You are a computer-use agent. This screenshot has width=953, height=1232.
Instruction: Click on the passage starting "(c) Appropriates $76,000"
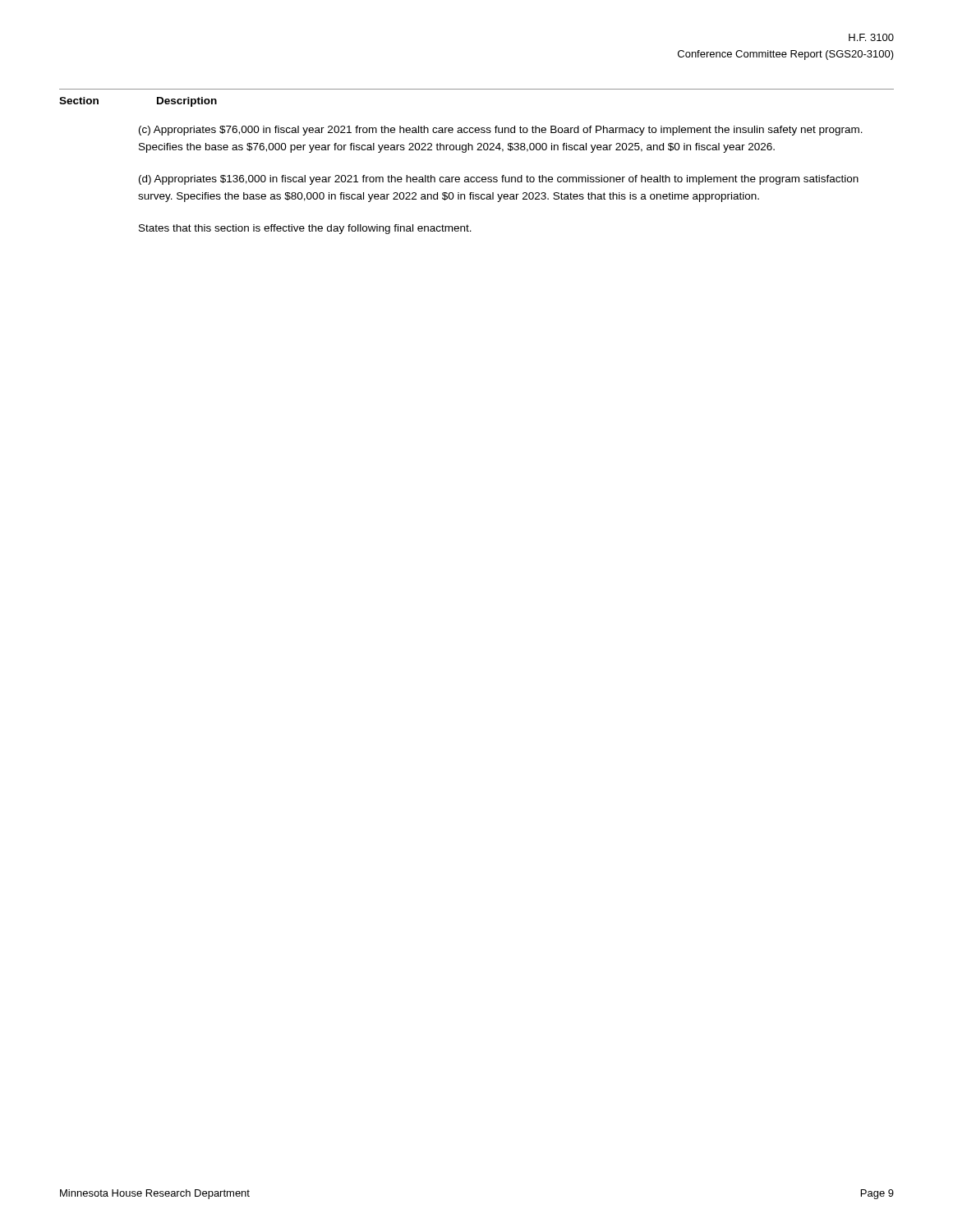tap(516, 139)
